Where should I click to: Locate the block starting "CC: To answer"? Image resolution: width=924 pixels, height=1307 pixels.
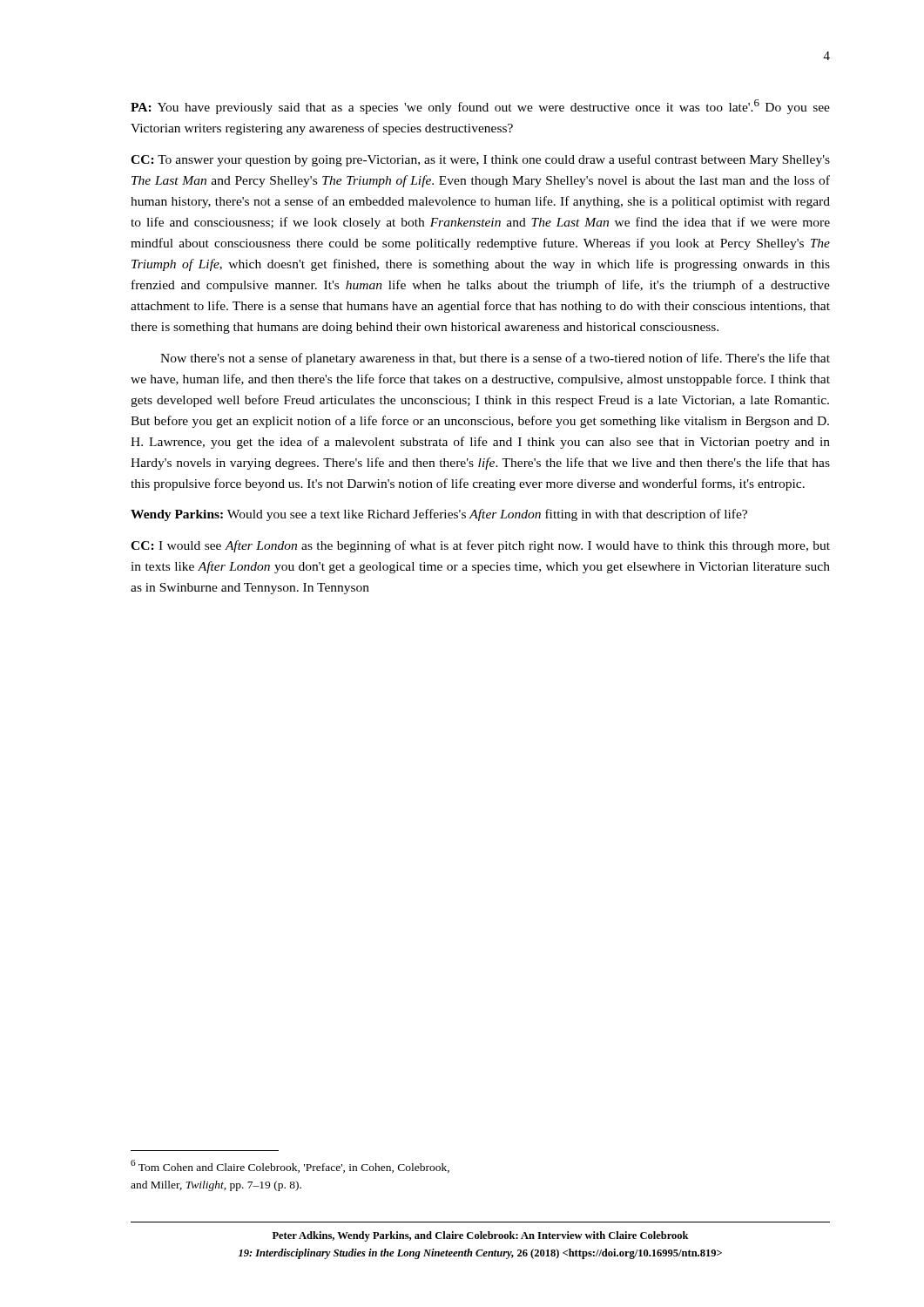tap(480, 243)
